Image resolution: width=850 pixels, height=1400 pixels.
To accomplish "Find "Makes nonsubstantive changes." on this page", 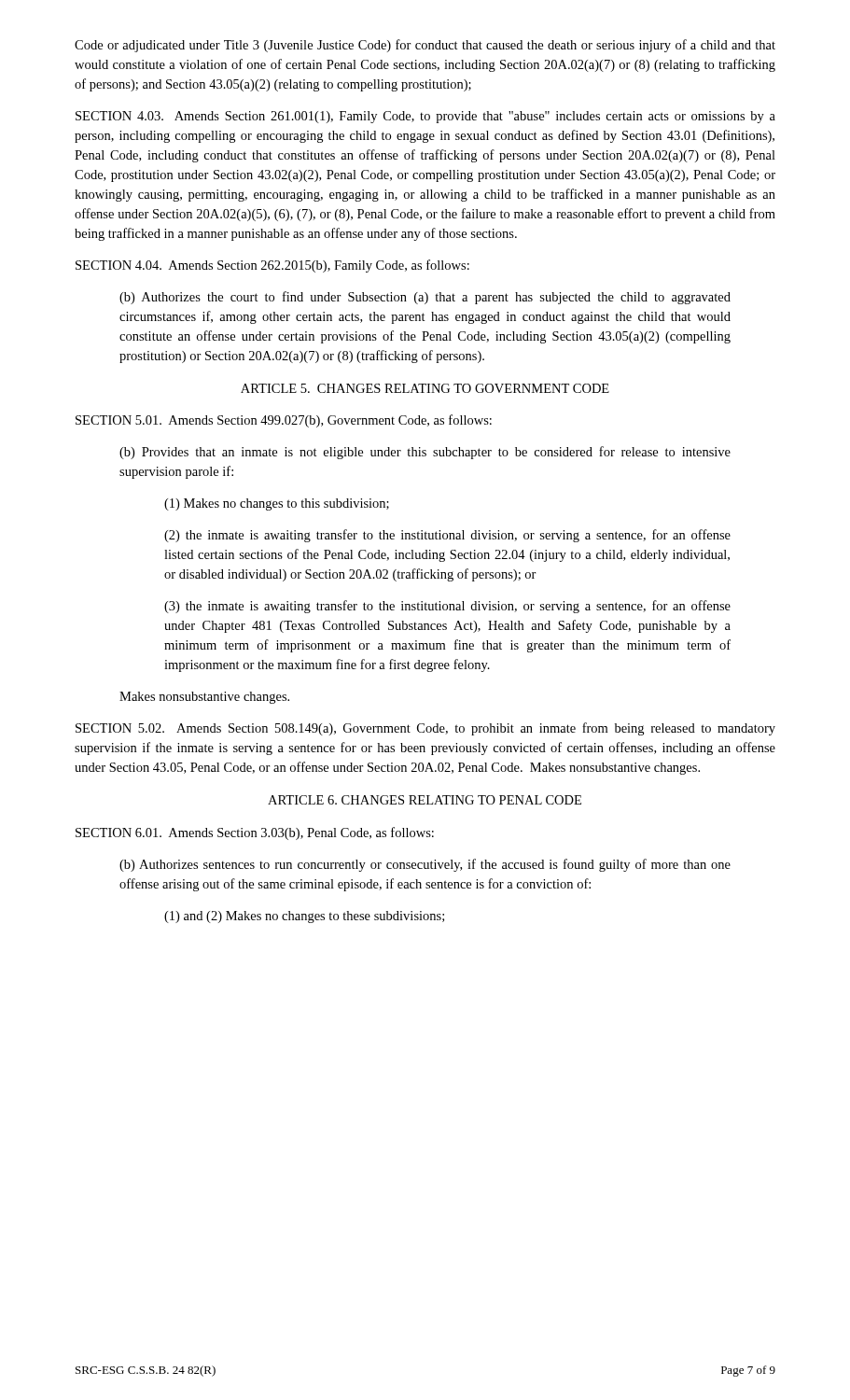I will coord(205,697).
